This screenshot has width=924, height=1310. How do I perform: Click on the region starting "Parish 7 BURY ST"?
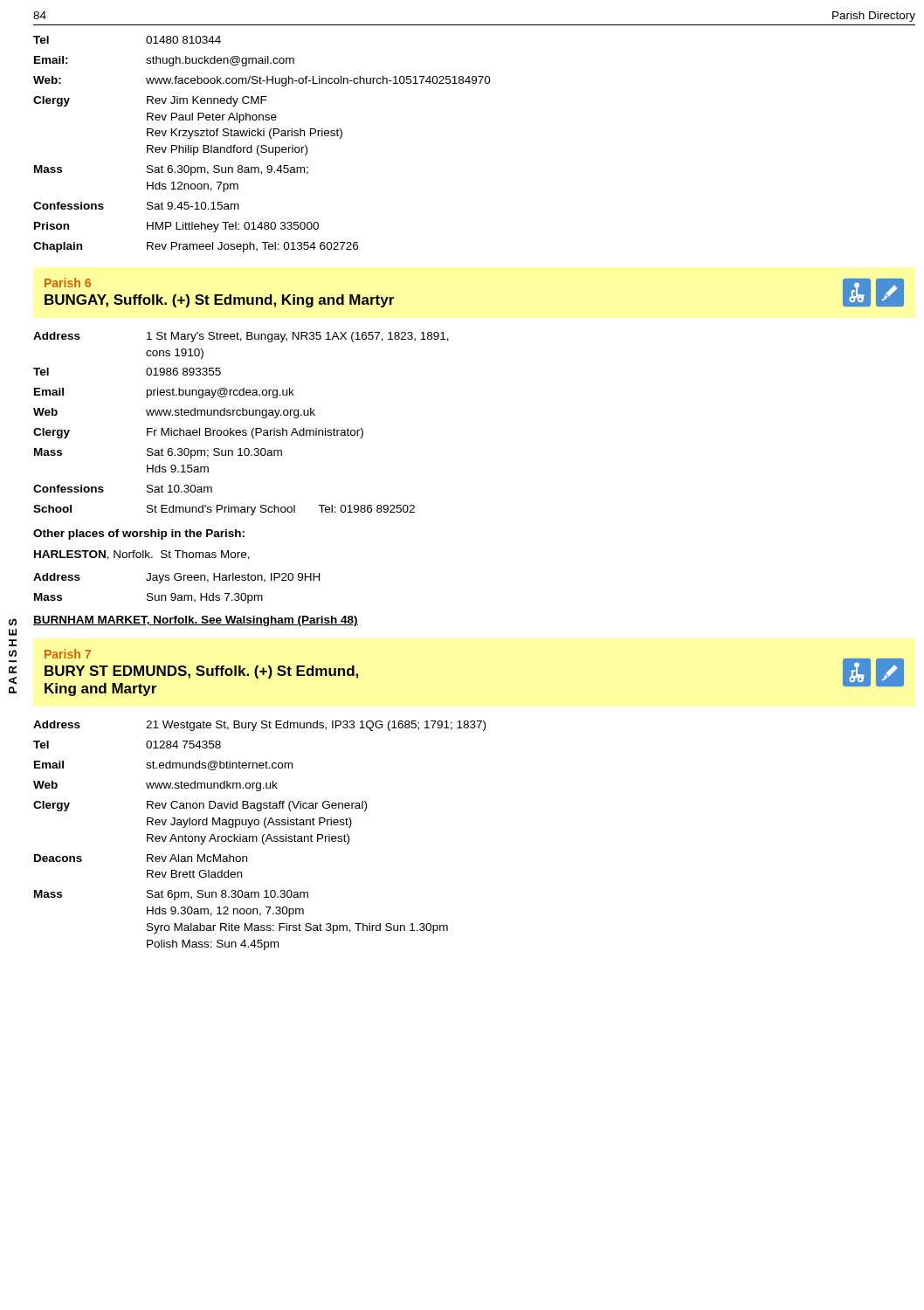pos(138,672)
